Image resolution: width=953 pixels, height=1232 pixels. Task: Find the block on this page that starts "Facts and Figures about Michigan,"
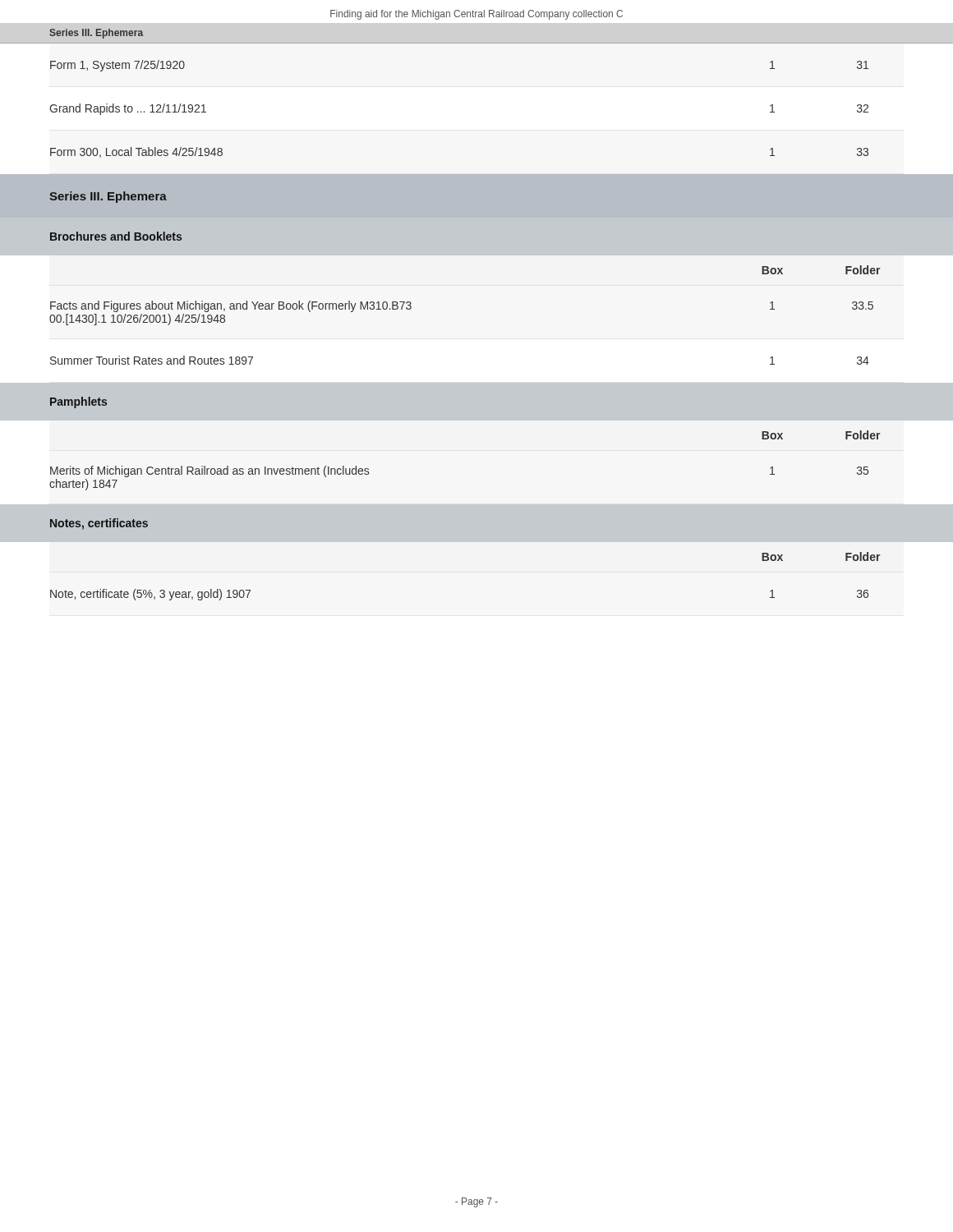[235, 306]
